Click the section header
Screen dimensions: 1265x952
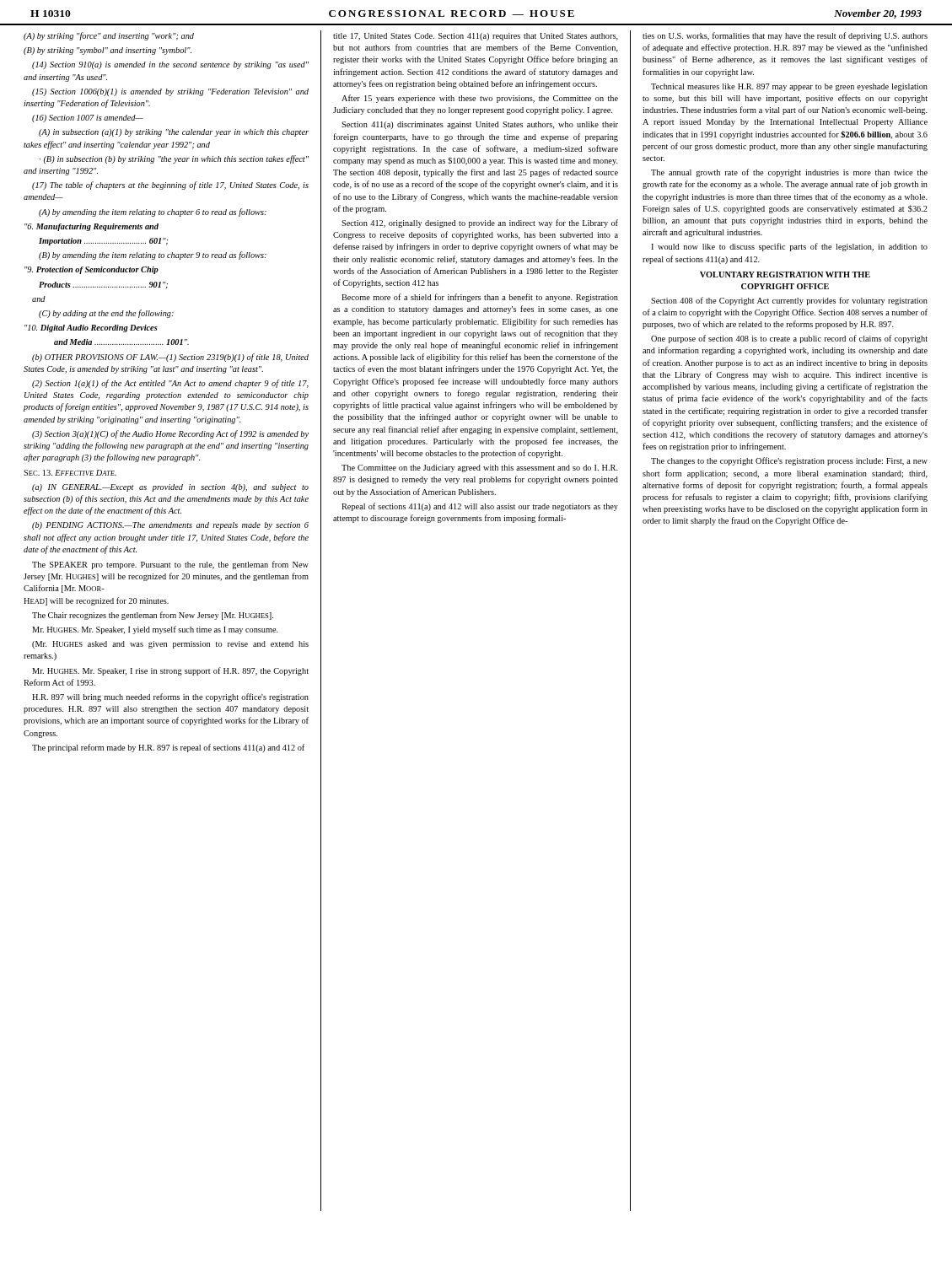pos(785,280)
